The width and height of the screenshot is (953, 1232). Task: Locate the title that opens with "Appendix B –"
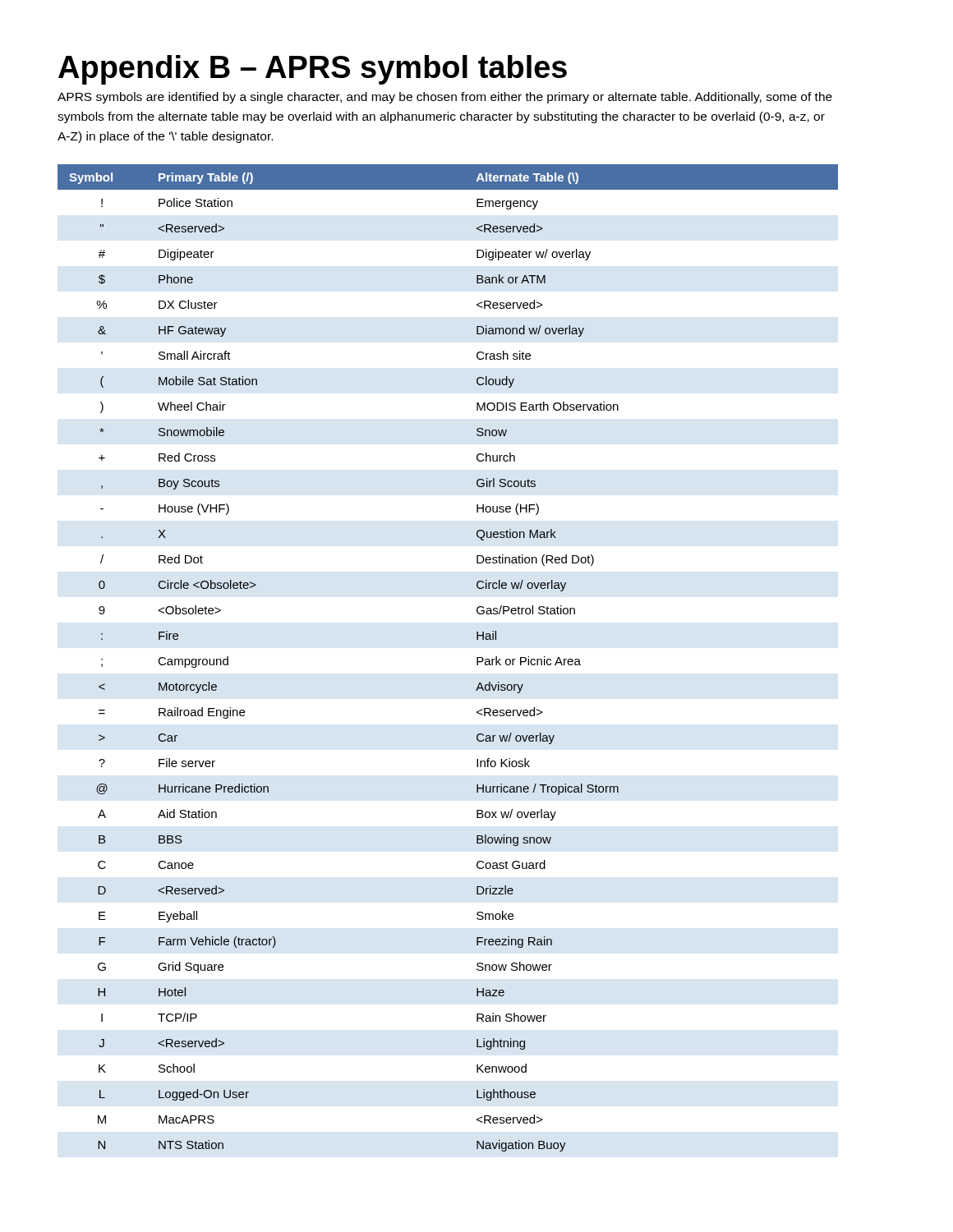pyautogui.click(x=313, y=67)
